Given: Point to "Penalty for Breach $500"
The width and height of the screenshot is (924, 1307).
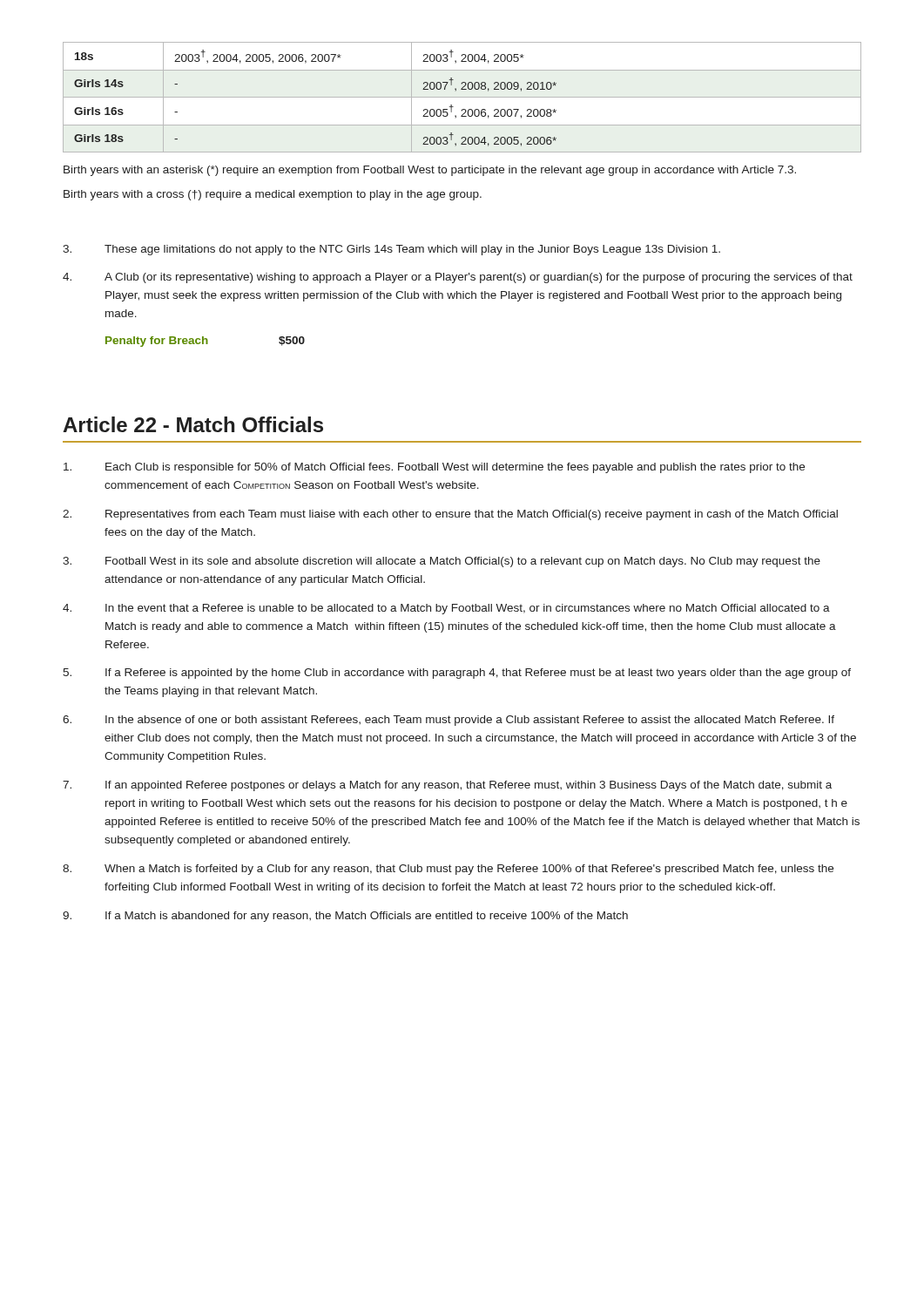Looking at the screenshot, I should tap(205, 340).
